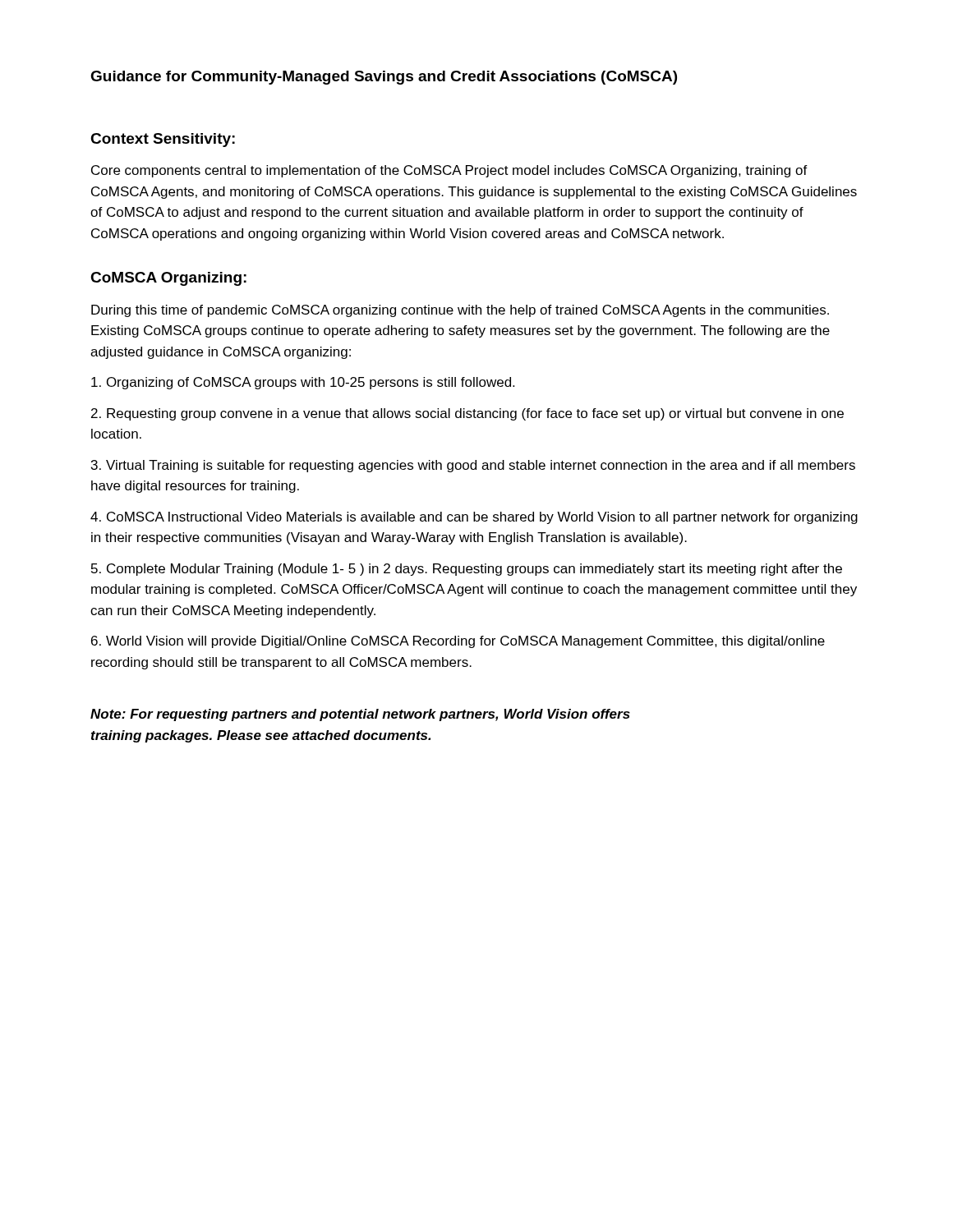
Task: Click on the section header containing "CoMSCA Organizing:"
Action: [x=169, y=277]
